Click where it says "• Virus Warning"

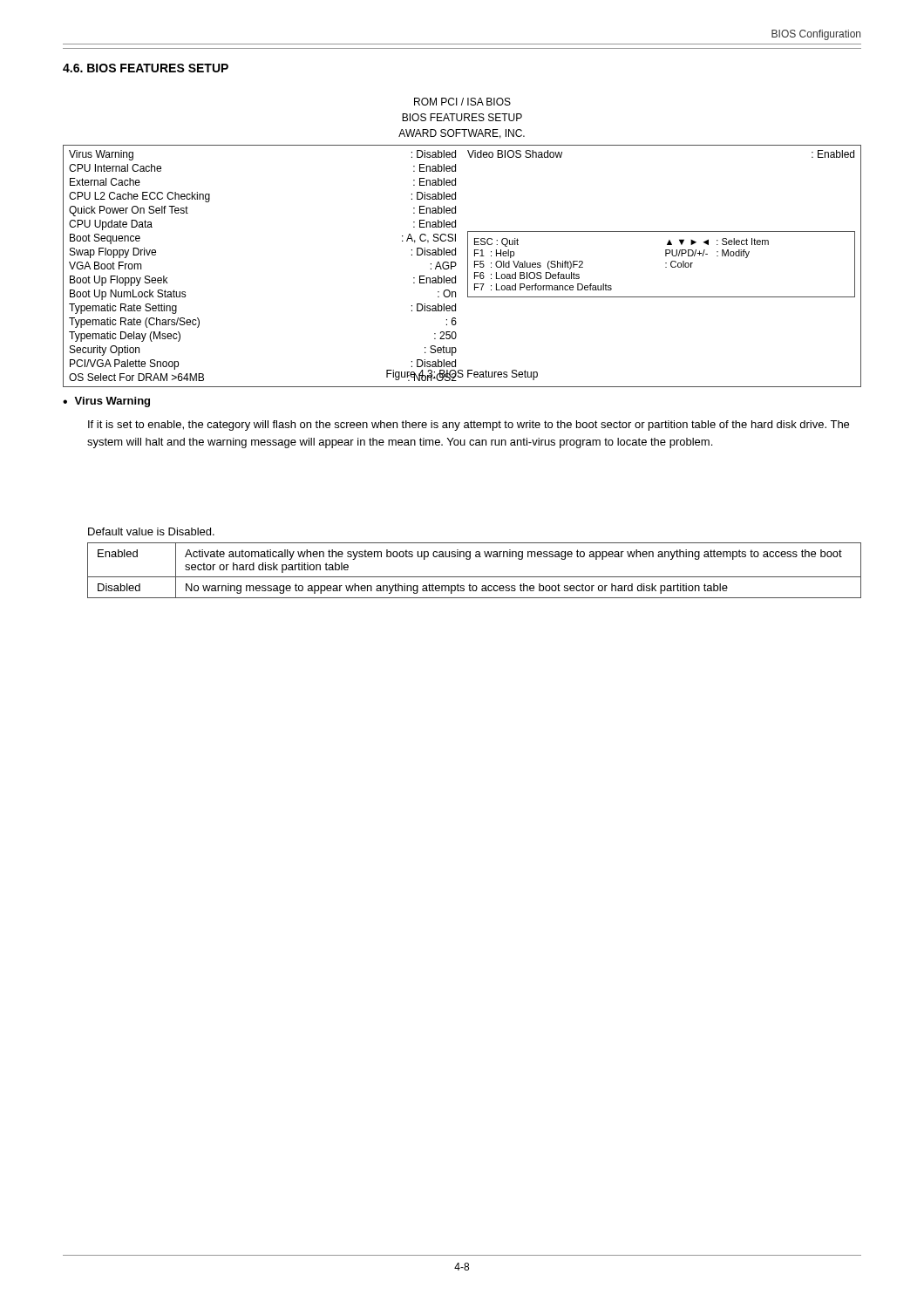pyautogui.click(x=107, y=402)
